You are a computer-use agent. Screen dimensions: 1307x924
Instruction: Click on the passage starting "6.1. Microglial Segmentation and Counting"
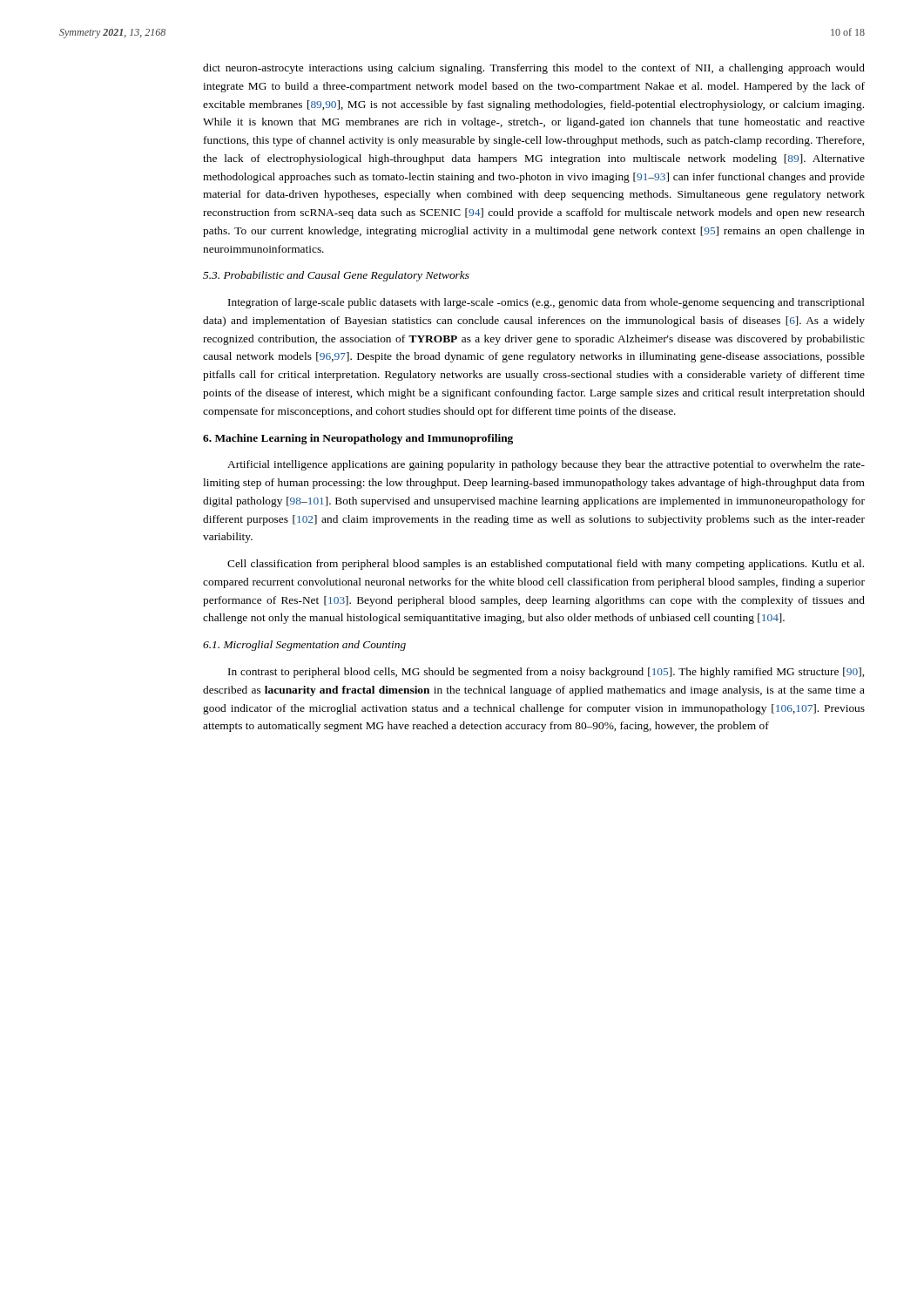(304, 646)
